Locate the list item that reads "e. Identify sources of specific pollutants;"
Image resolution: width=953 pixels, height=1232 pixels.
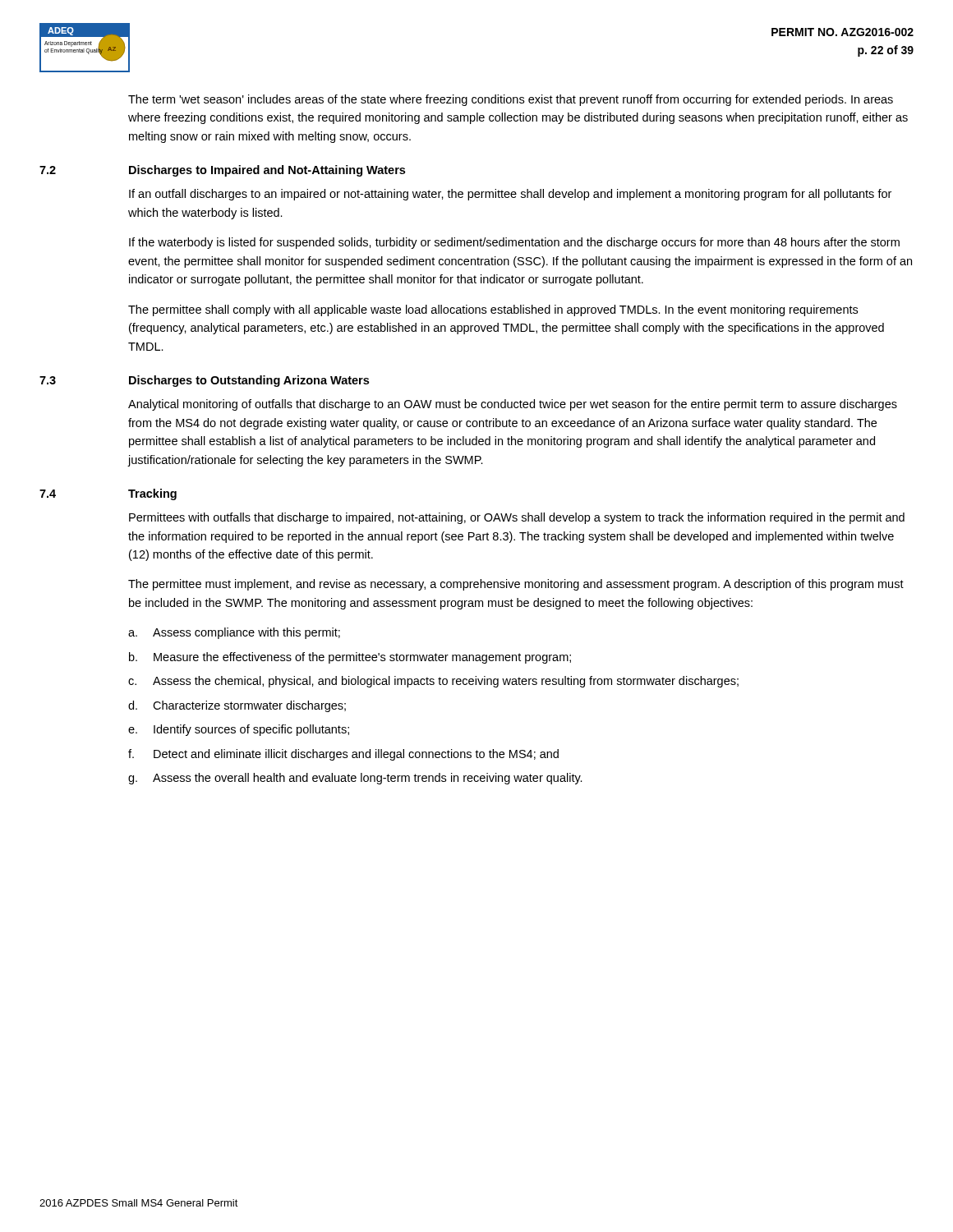point(239,730)
